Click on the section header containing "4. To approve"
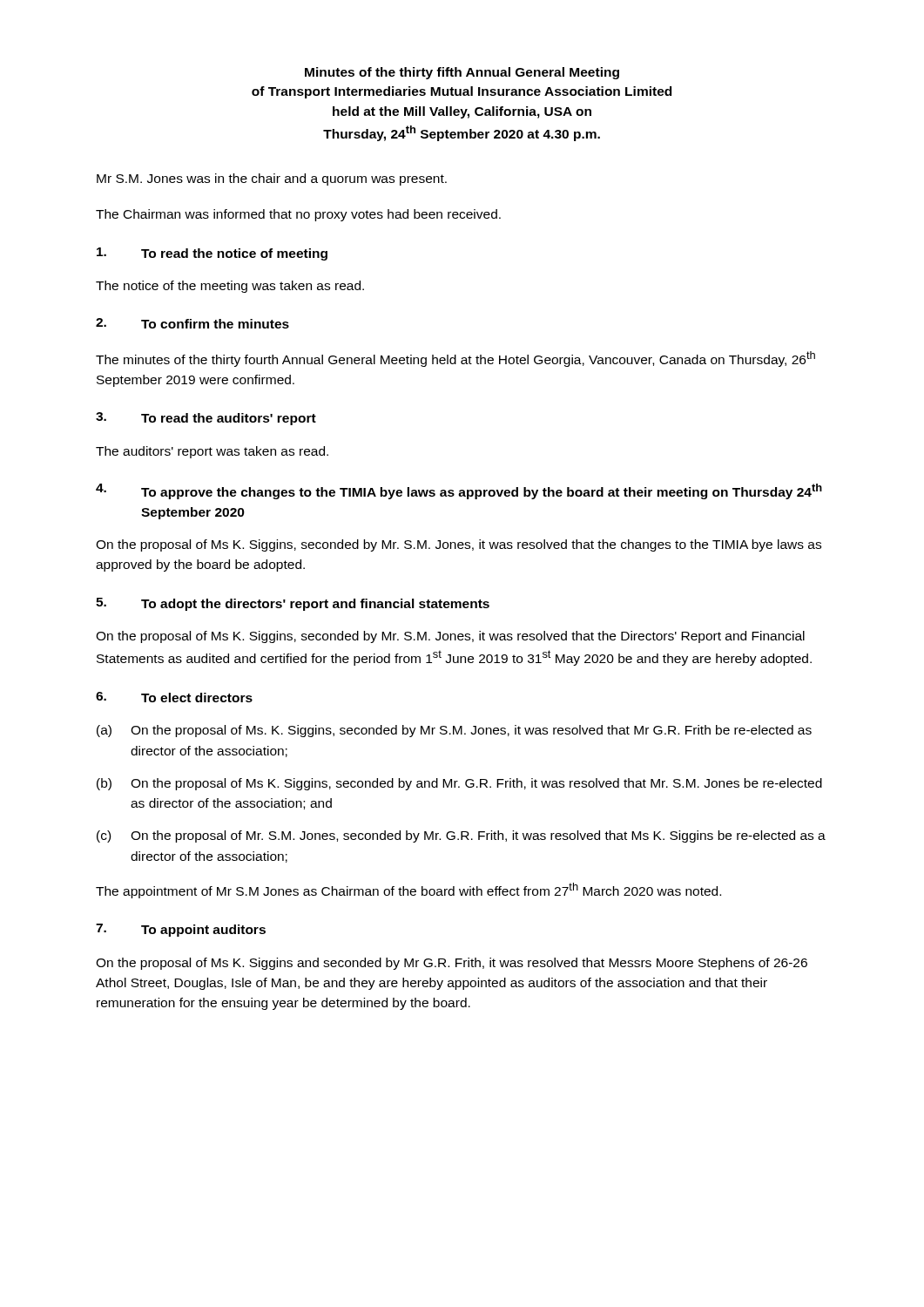Viewport: 924px width, 1307px height. click(x=462, y=501)
